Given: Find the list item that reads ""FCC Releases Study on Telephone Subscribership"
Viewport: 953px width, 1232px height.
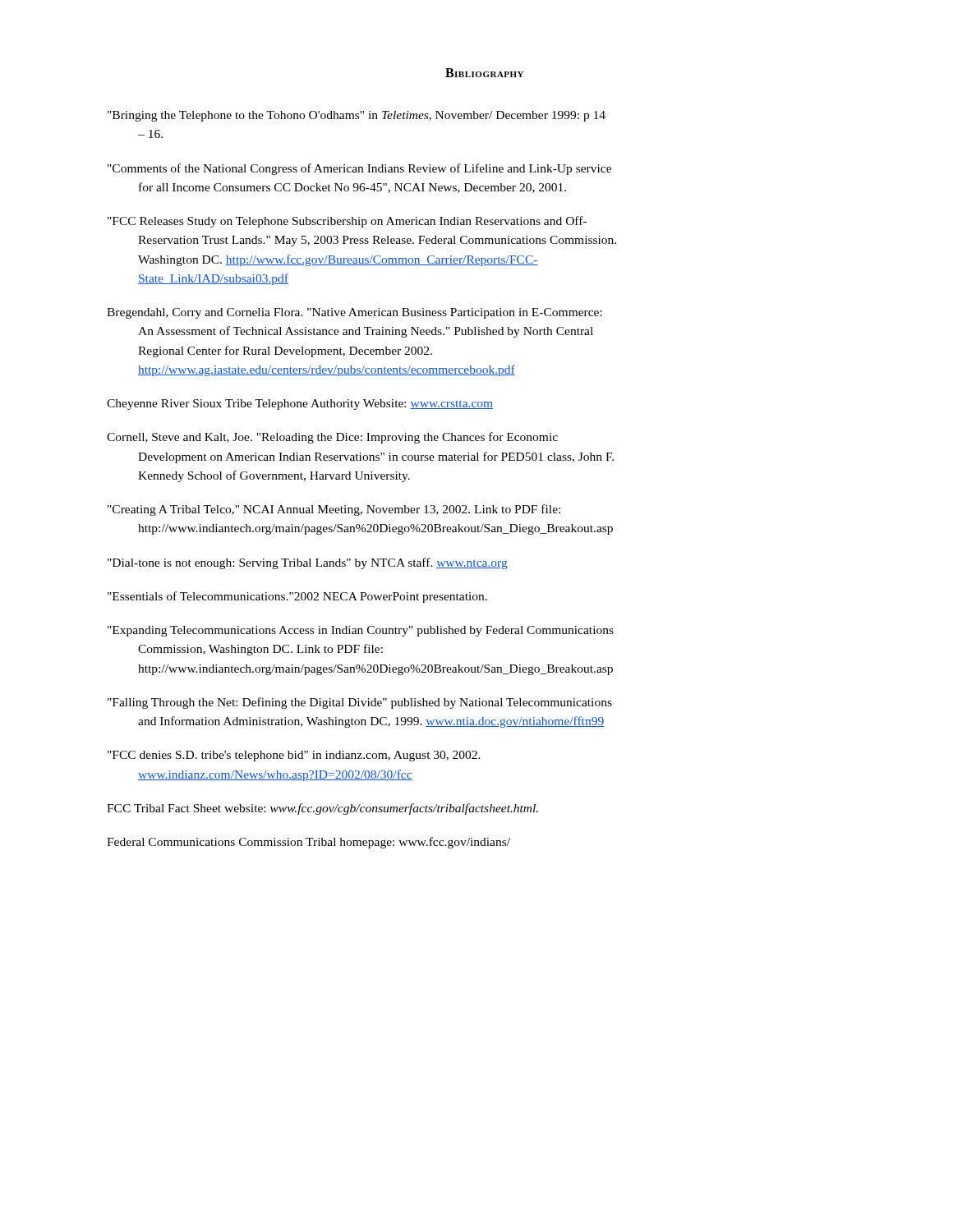Looking at the screenshot, I should (485, 249).
